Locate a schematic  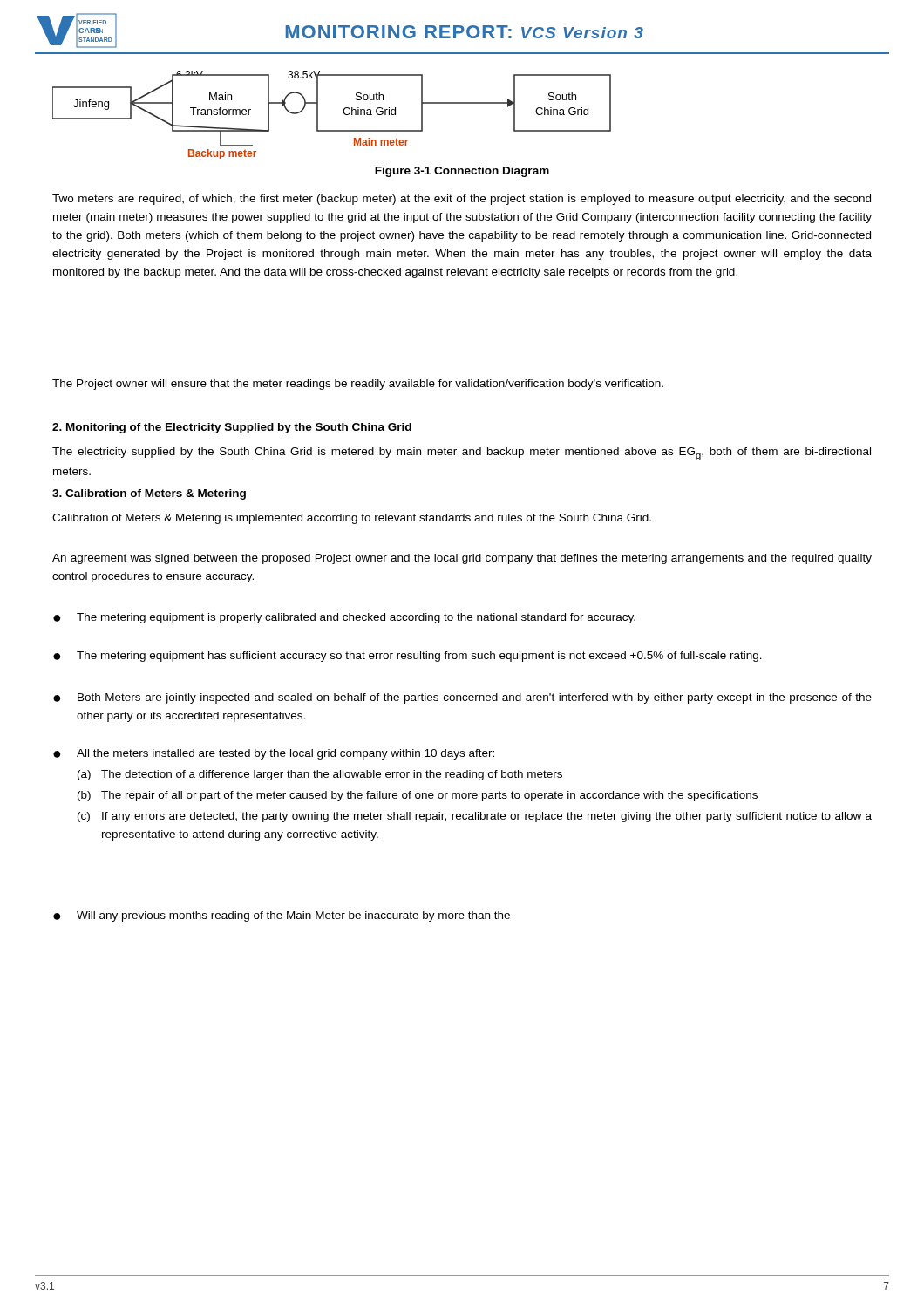pos(462,112)
